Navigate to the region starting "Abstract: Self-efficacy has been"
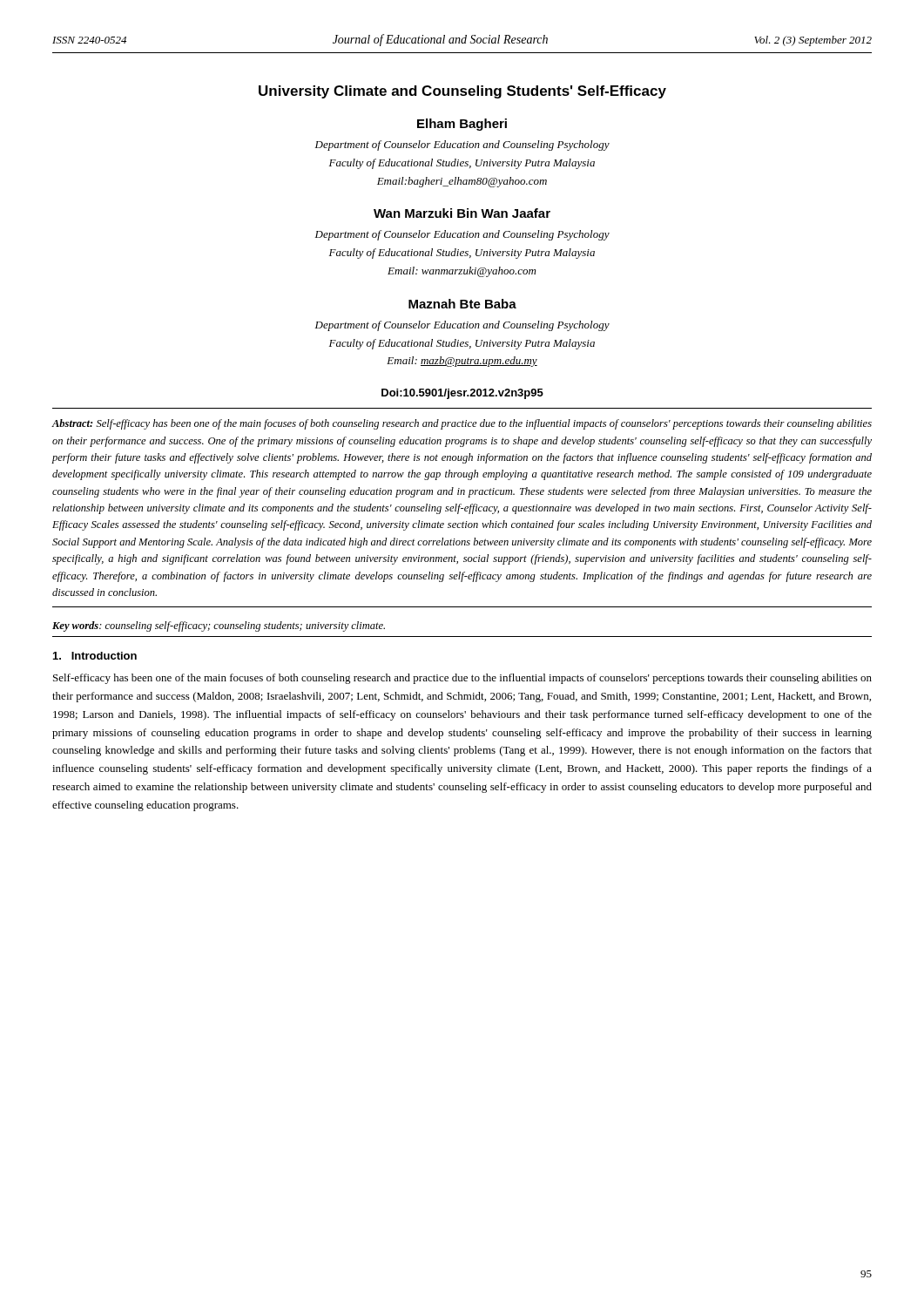 [x=462, y=509]
